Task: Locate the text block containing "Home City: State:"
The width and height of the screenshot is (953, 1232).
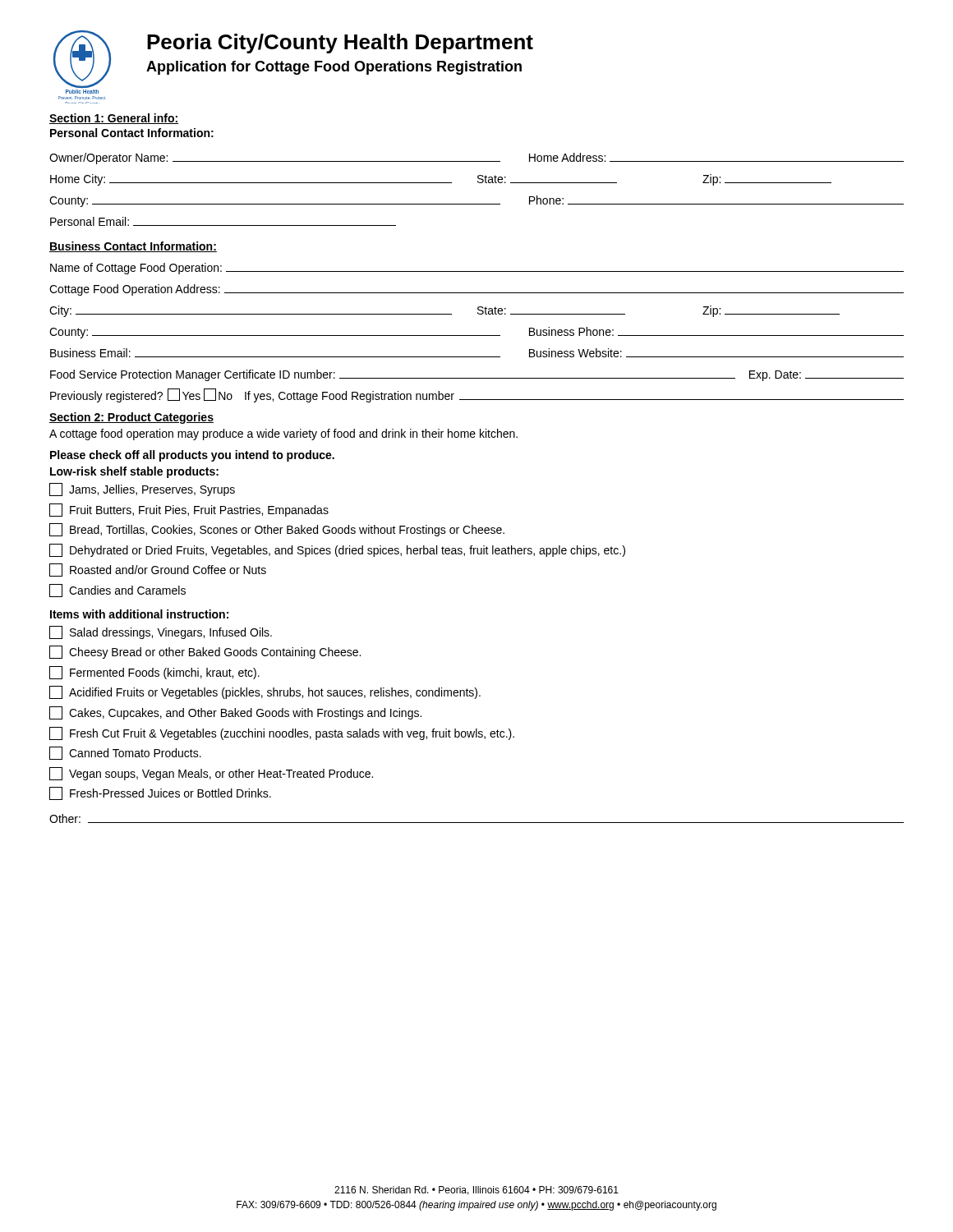Action: (x=476, y=177)
